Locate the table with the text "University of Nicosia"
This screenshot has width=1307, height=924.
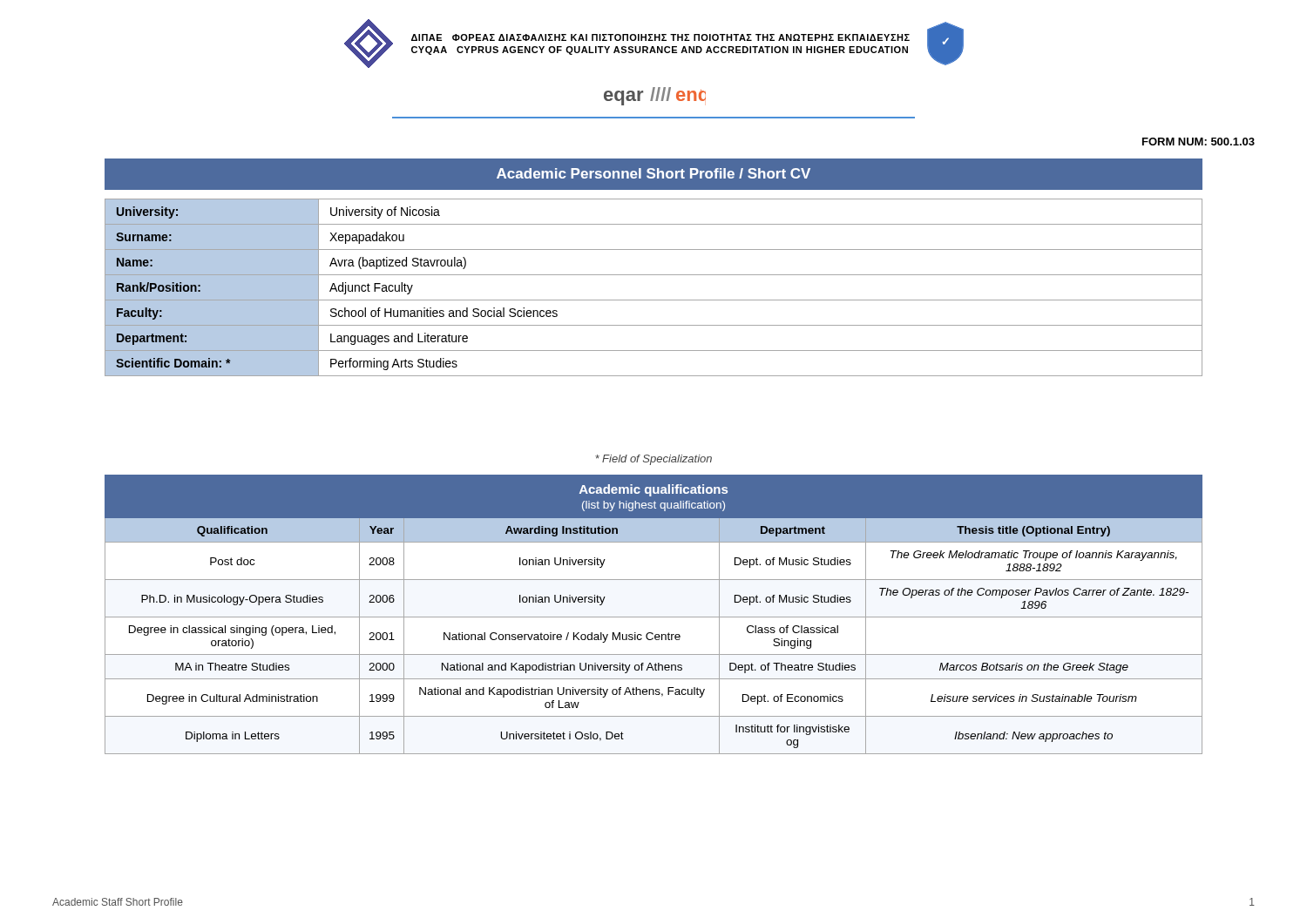(654, 287)
